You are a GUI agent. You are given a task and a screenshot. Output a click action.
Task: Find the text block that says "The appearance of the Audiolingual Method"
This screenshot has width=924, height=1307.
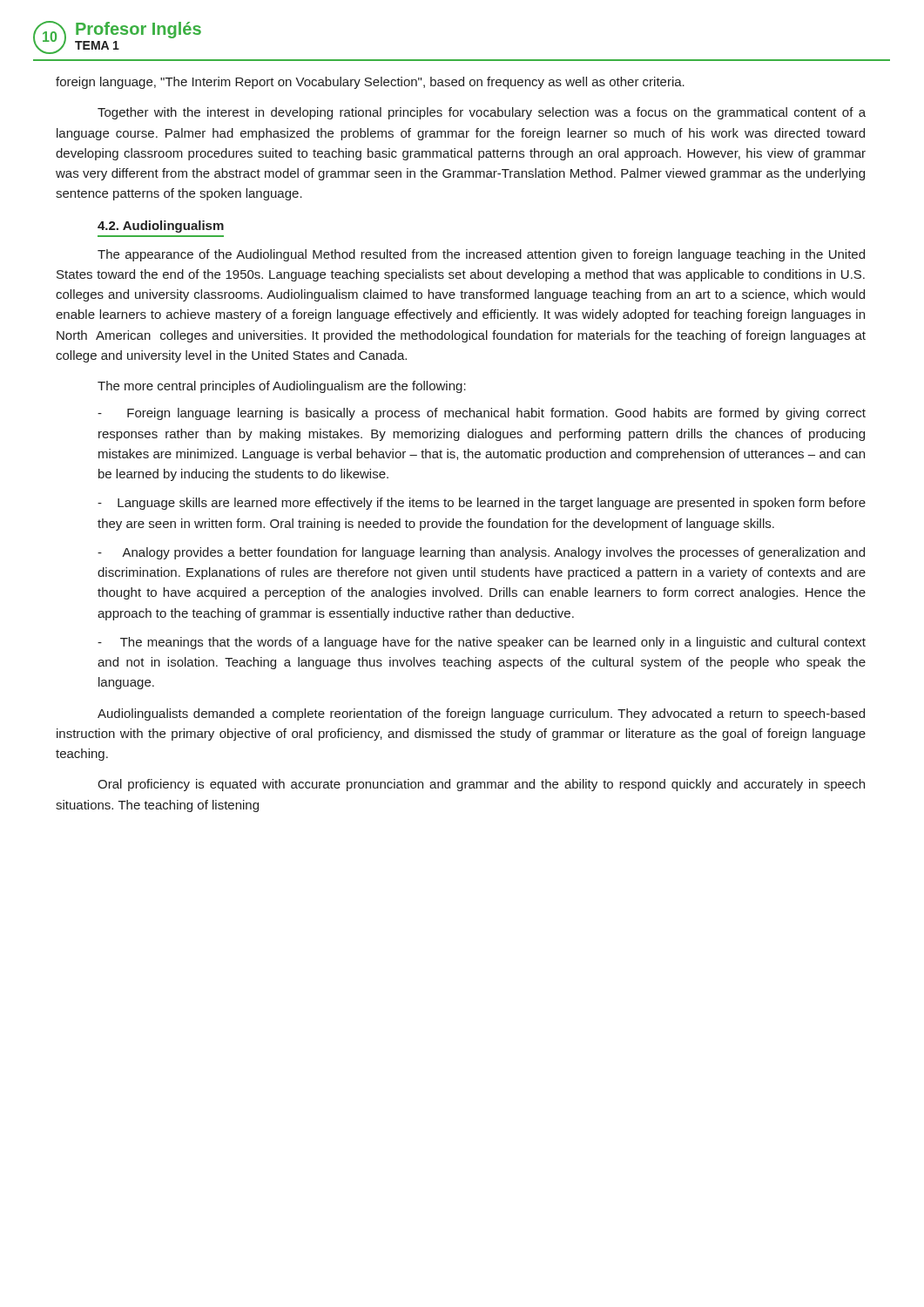click(x=461, y=304)
